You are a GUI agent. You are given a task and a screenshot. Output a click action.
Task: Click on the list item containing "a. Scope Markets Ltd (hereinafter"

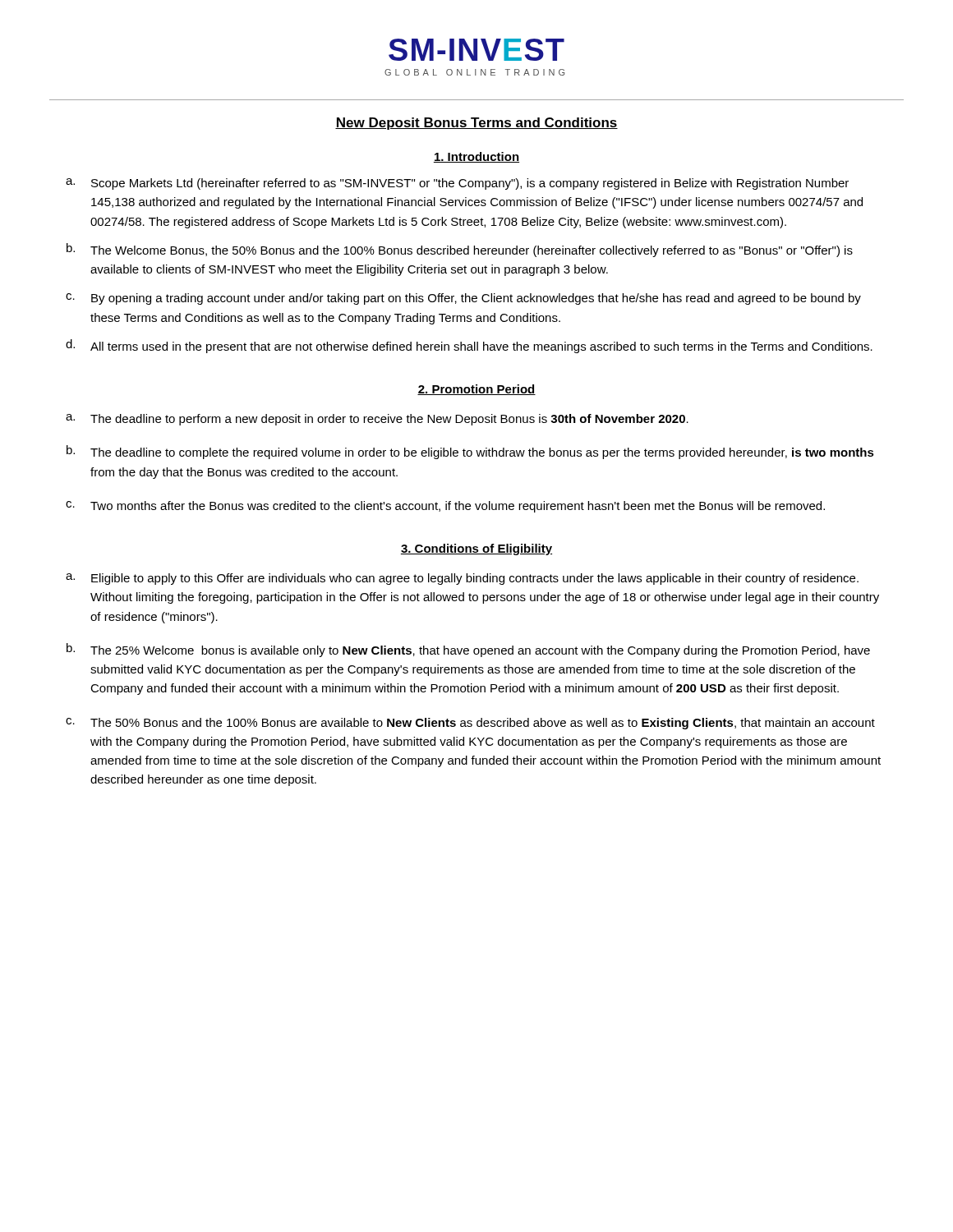476,202
